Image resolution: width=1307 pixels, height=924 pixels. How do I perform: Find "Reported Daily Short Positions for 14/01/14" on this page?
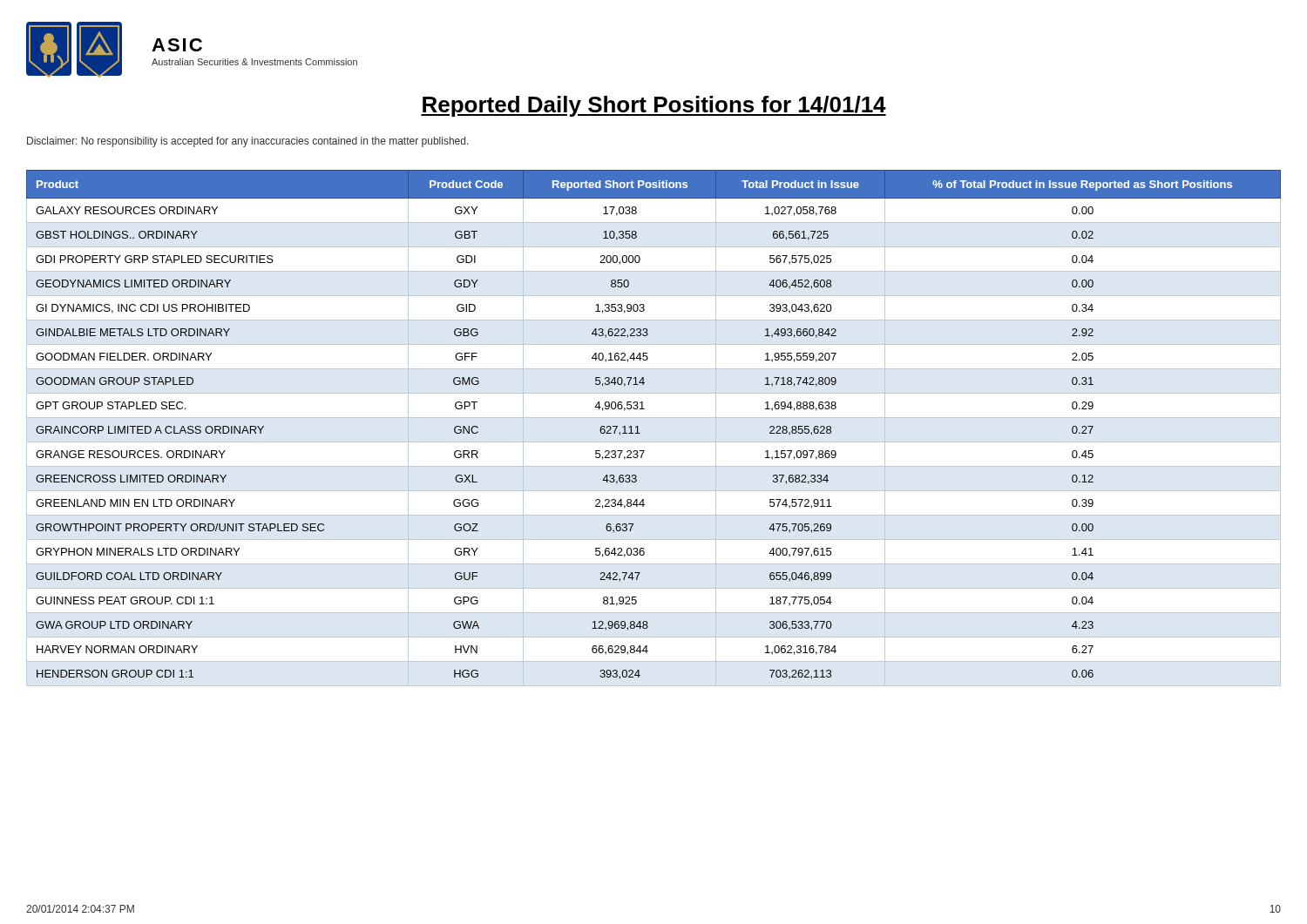point(654,105)
